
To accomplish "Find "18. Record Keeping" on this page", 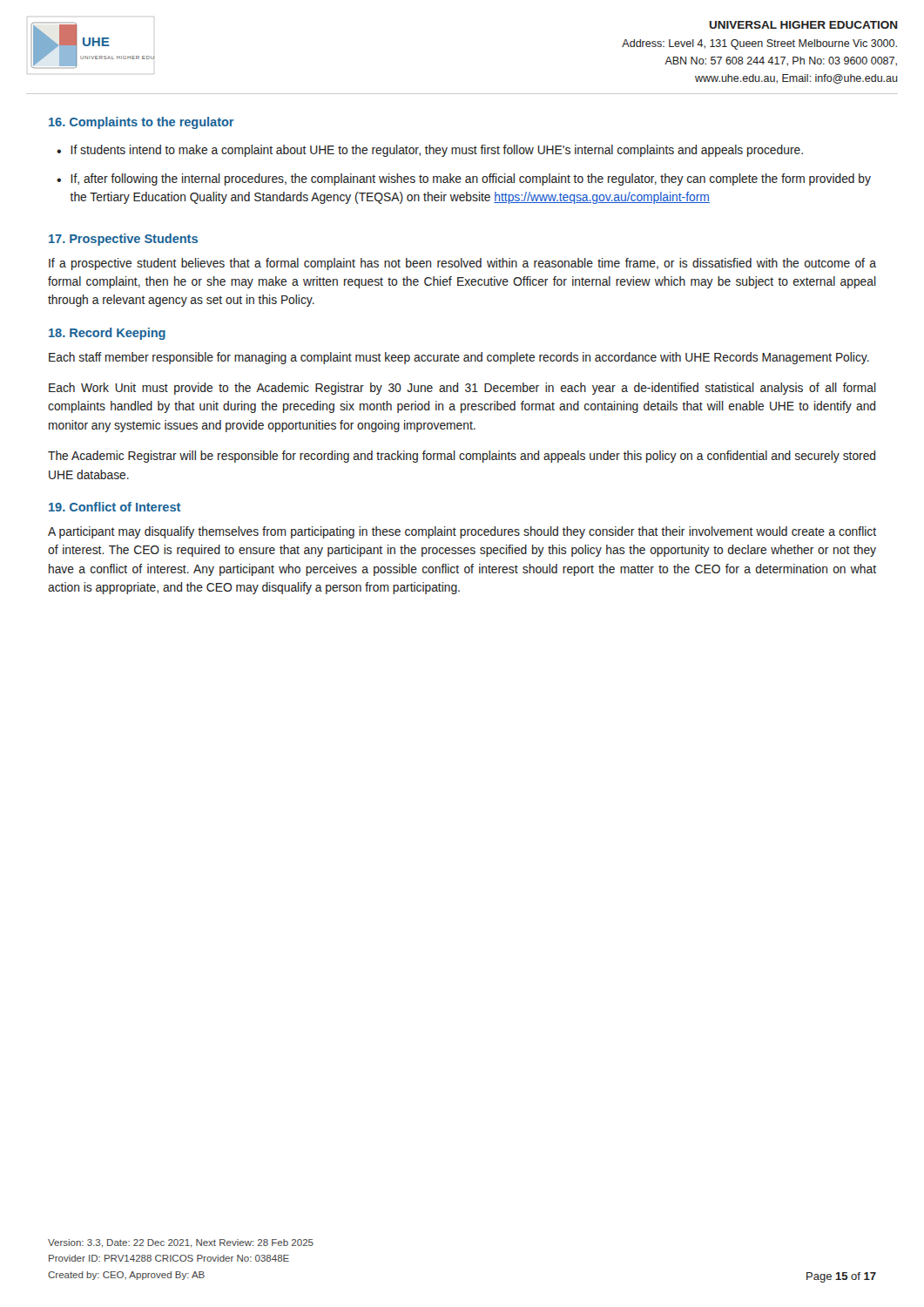I will 107,333.
